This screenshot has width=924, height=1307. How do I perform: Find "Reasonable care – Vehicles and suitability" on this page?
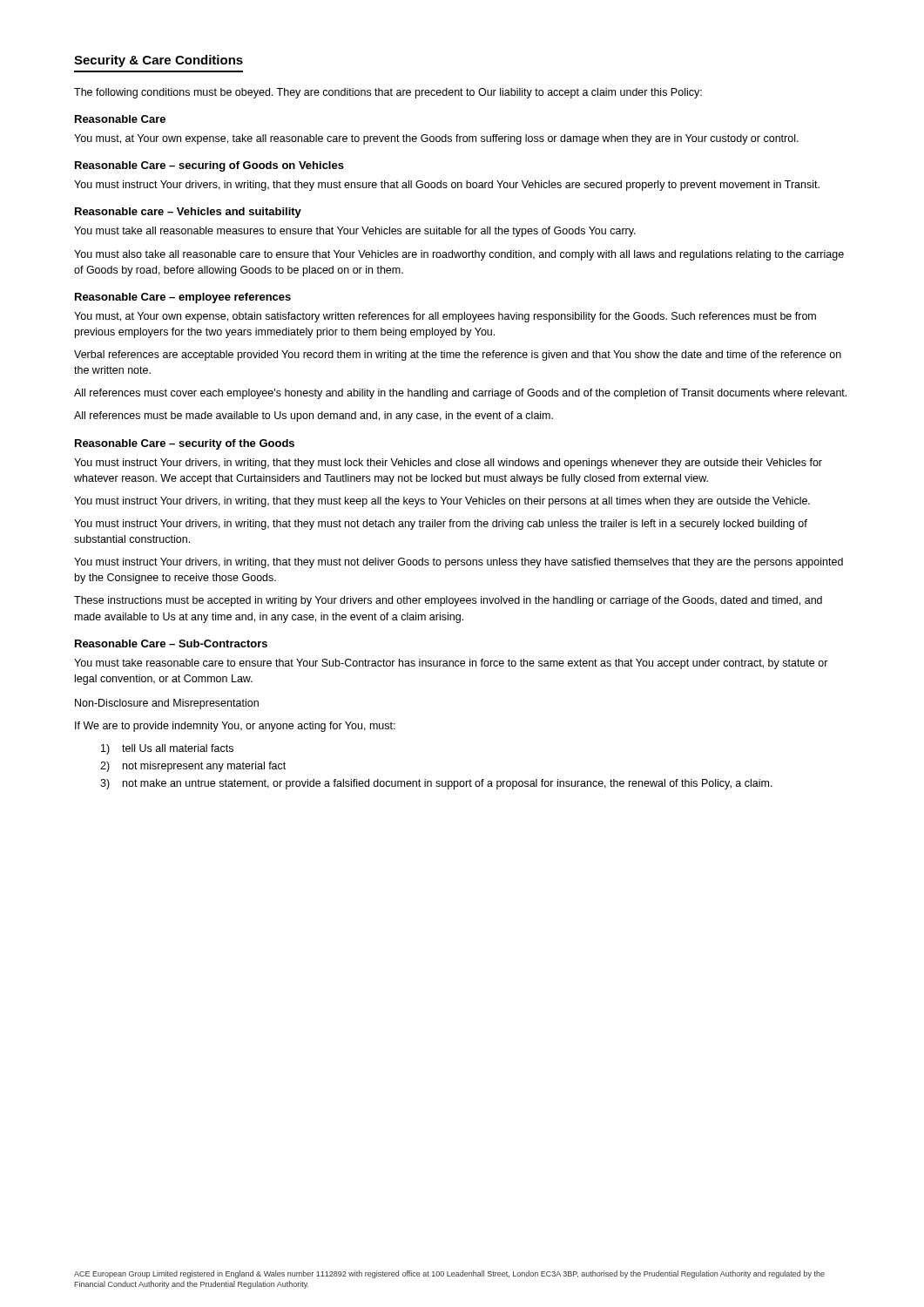coord(188,212)
